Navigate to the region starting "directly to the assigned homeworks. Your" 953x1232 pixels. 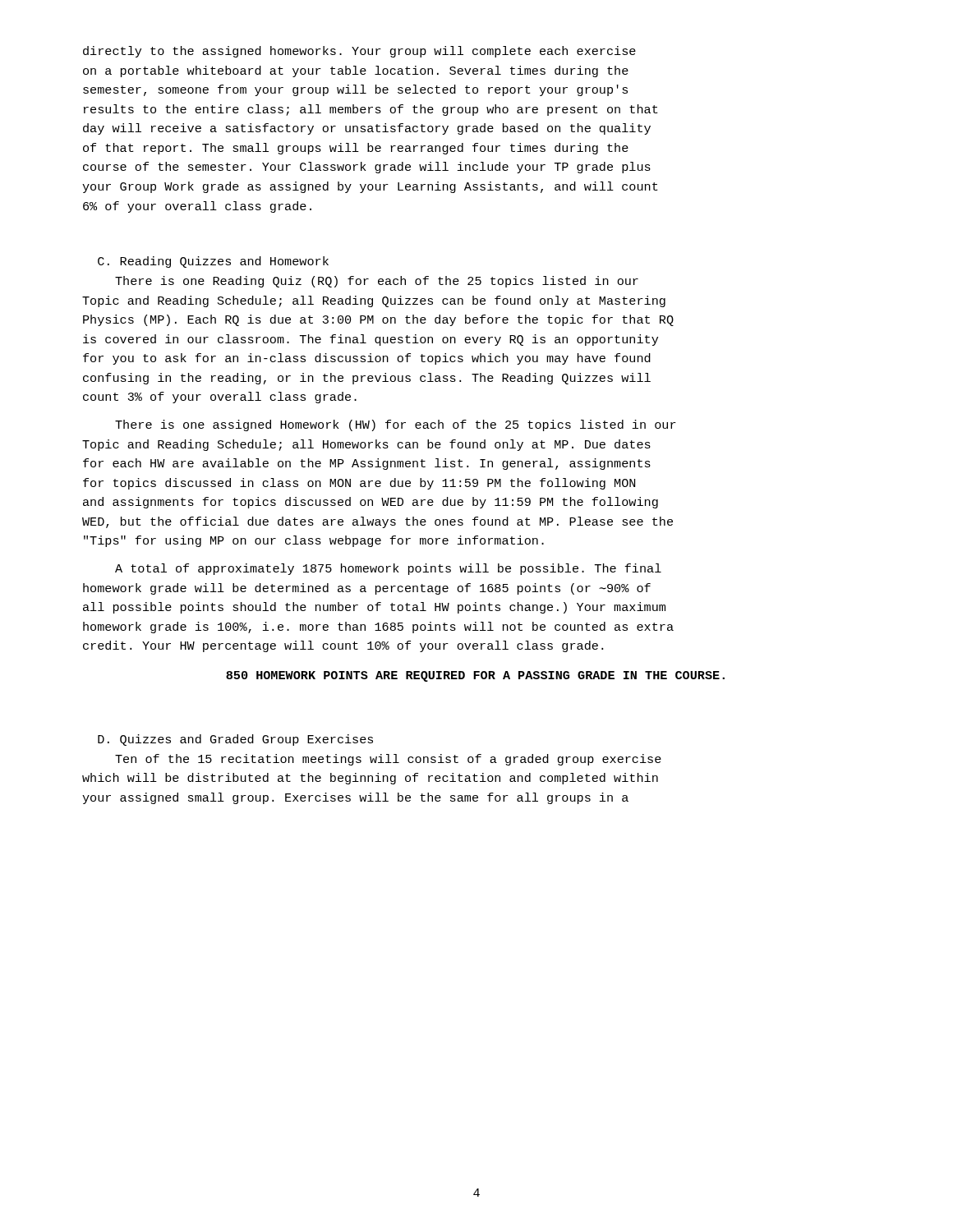click(x=476, y=130)
